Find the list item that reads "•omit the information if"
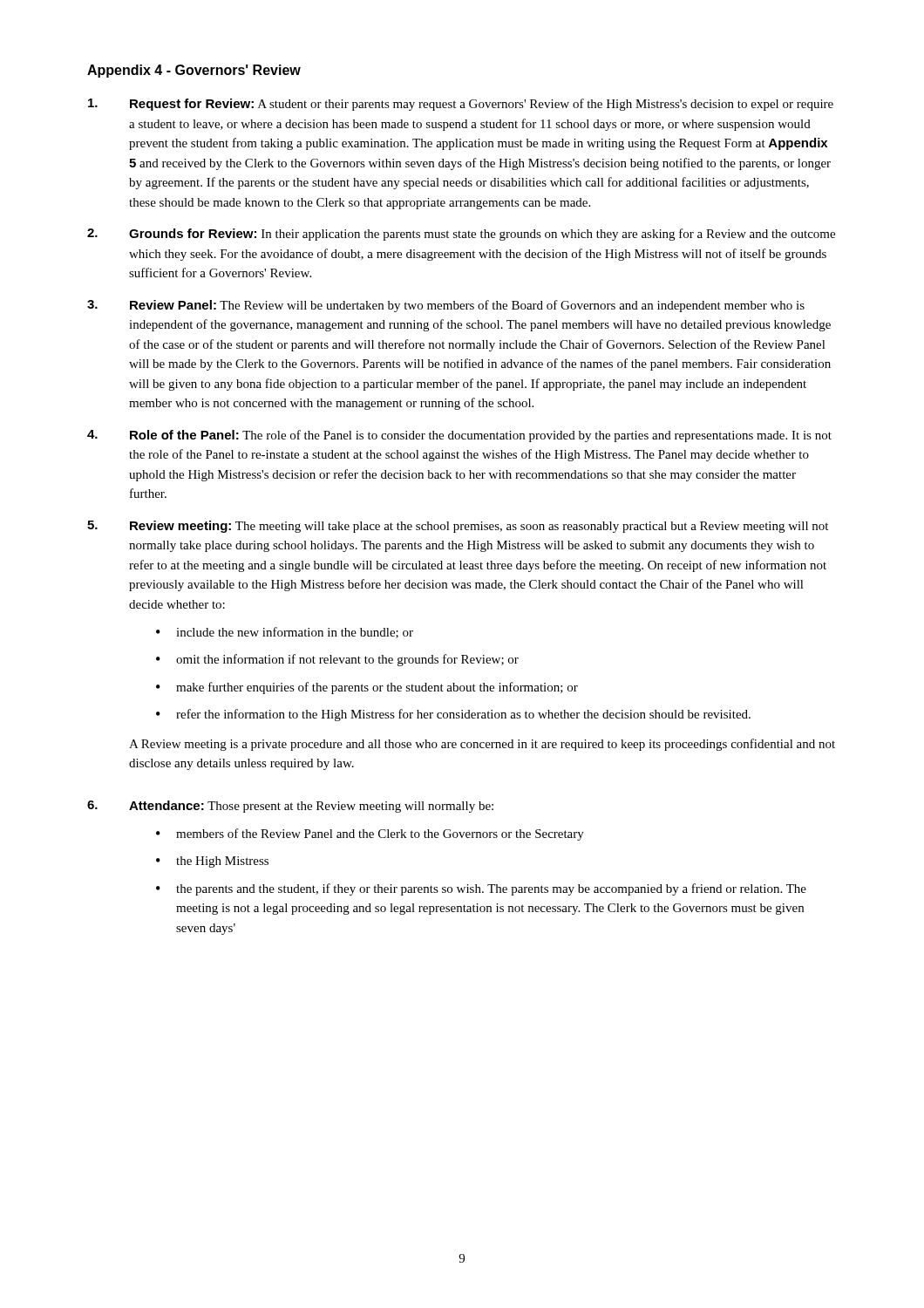The image size is (924, 1308). (337, 660)
